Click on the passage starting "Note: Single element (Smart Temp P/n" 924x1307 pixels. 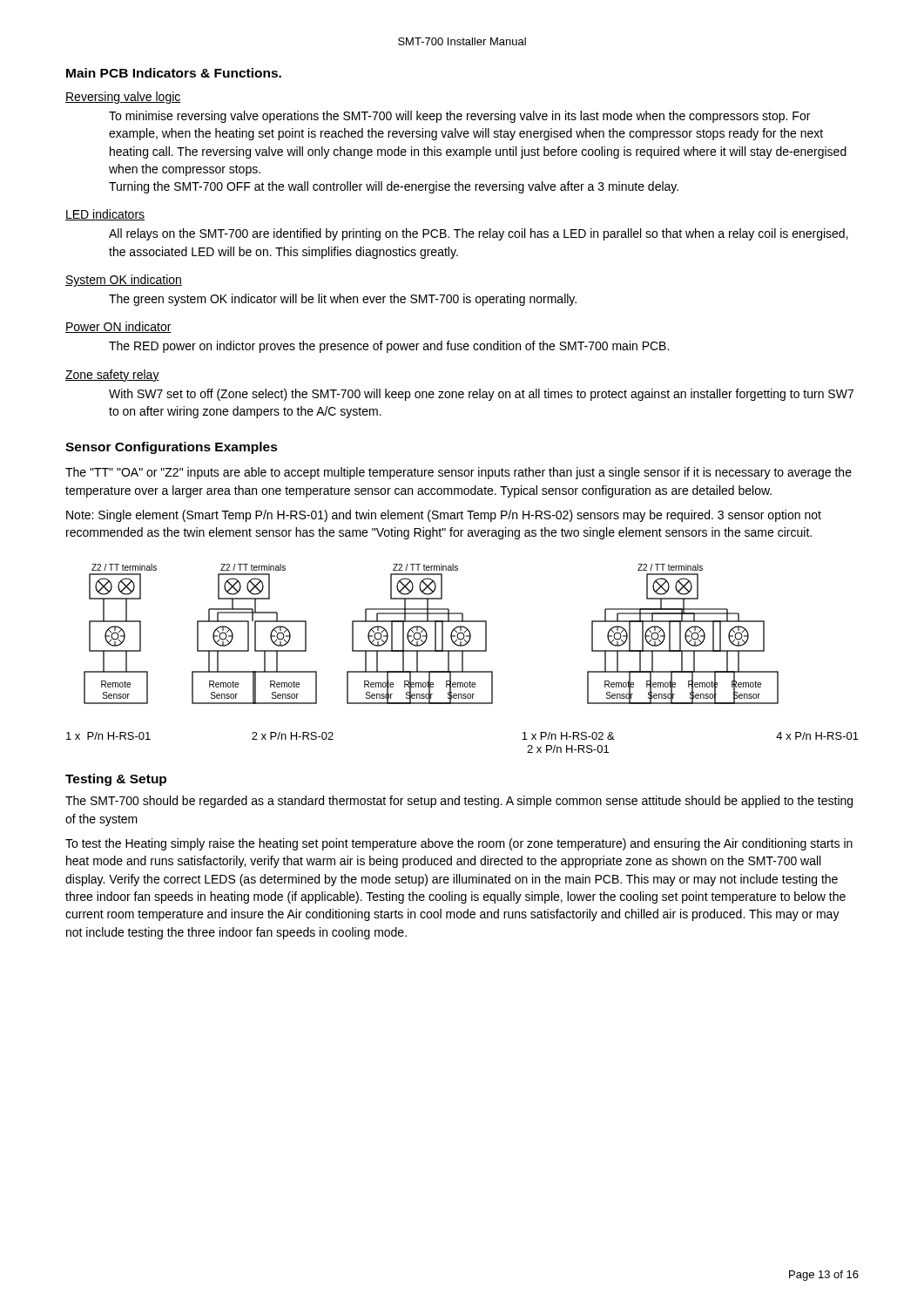point(443,524)
